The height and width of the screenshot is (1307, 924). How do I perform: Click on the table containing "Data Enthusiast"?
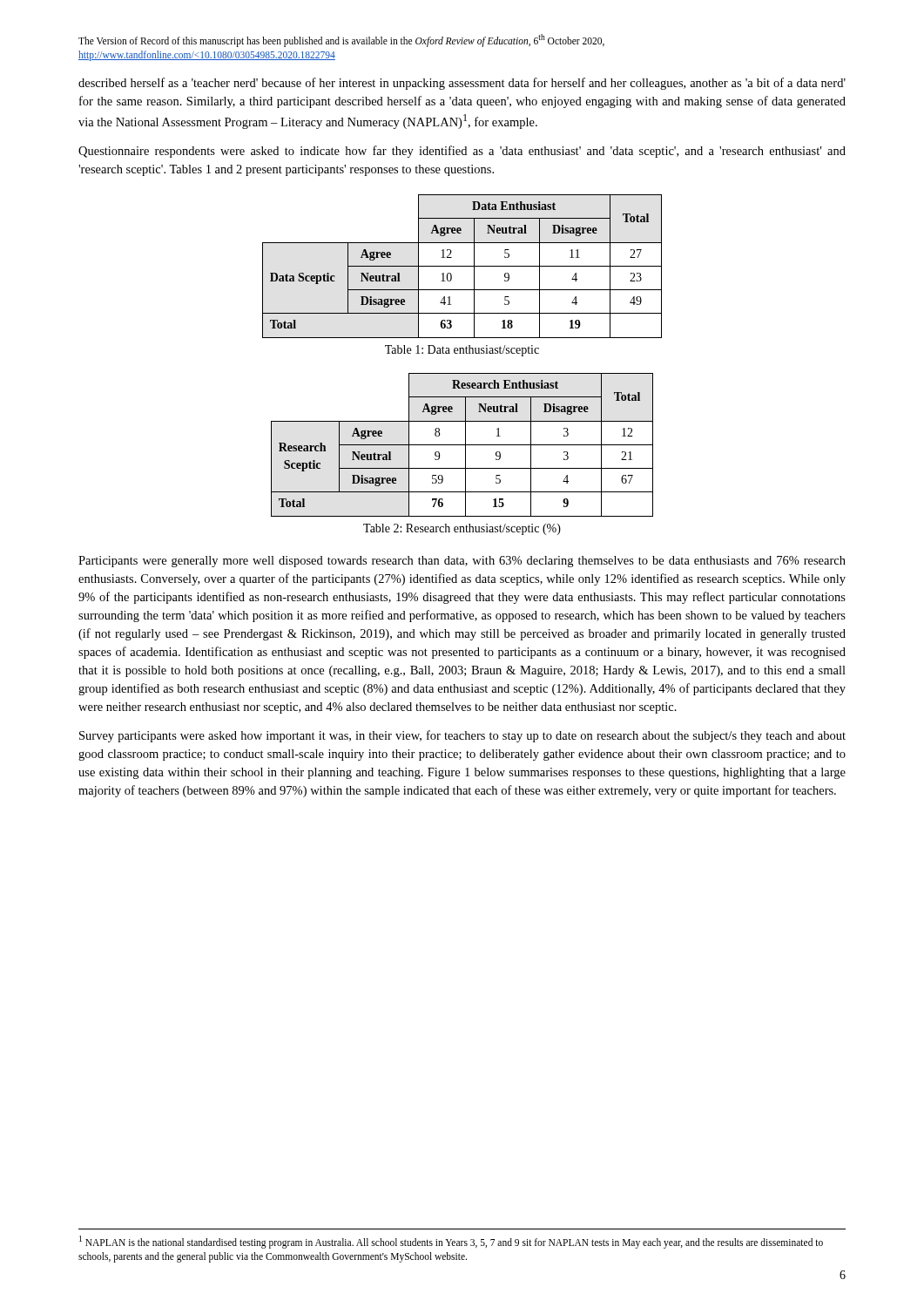point(462,266)
